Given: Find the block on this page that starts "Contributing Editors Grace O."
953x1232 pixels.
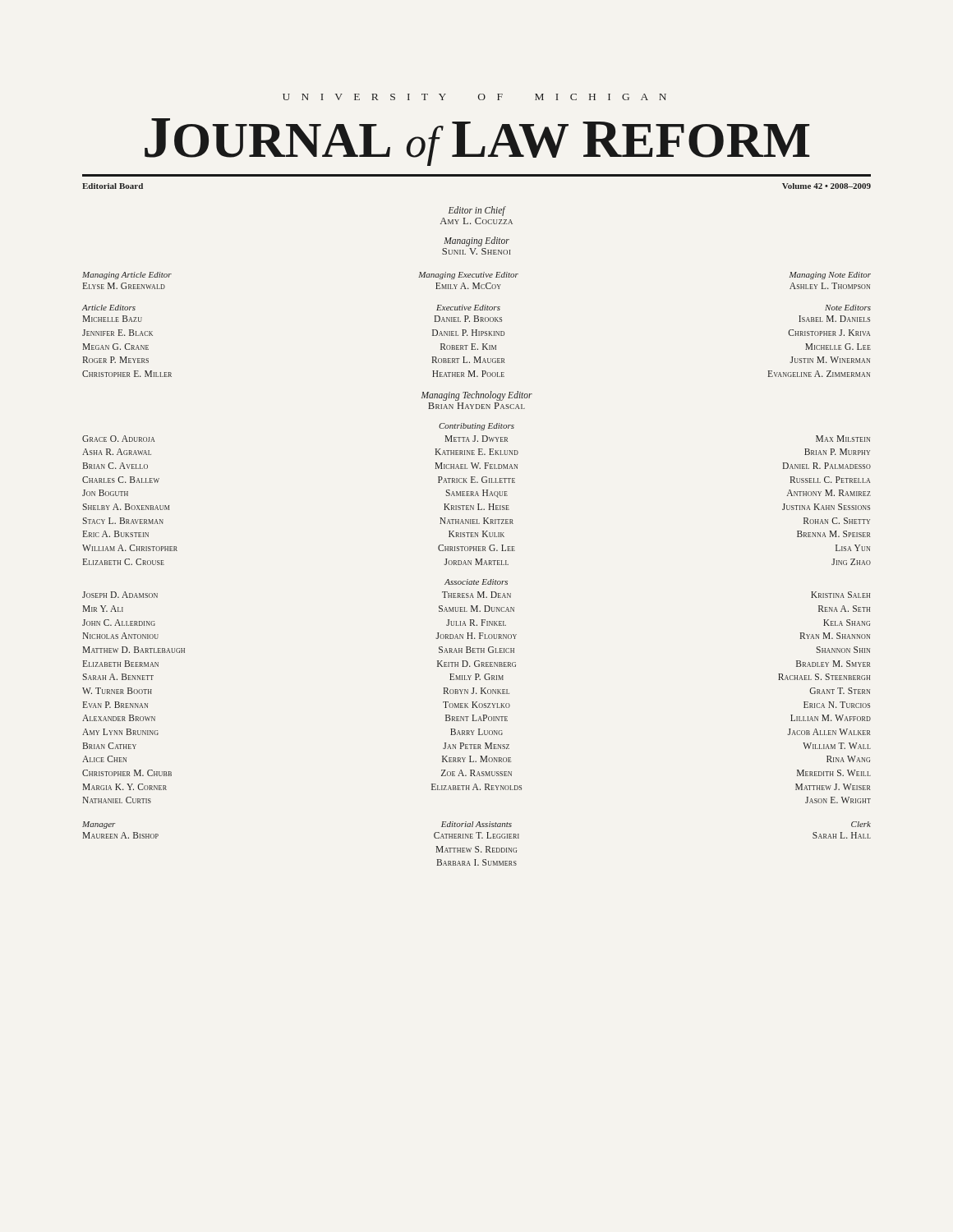Looking at the screenshot, I should pos(476,494).
